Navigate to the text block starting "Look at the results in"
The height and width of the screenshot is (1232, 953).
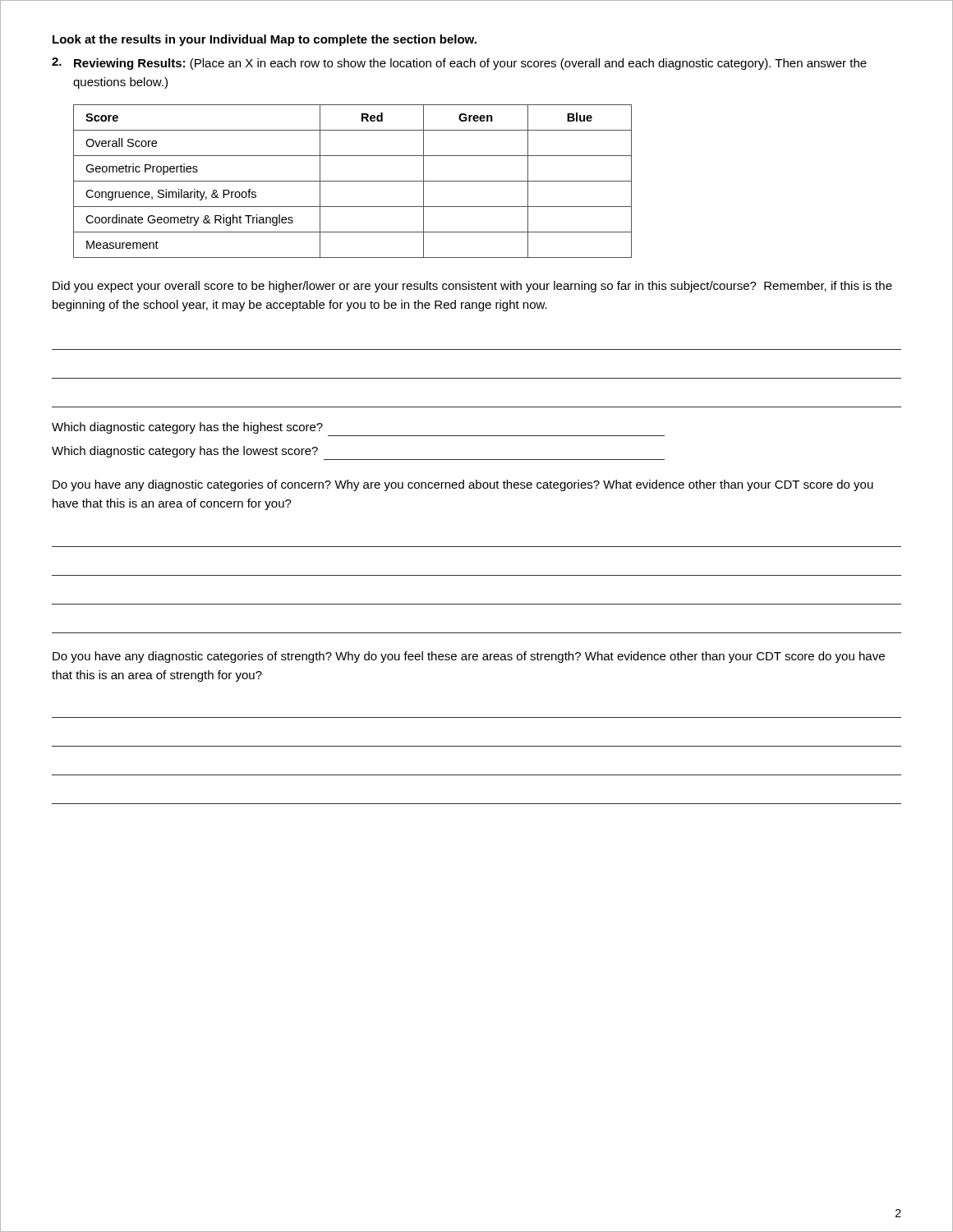[264, 39]
